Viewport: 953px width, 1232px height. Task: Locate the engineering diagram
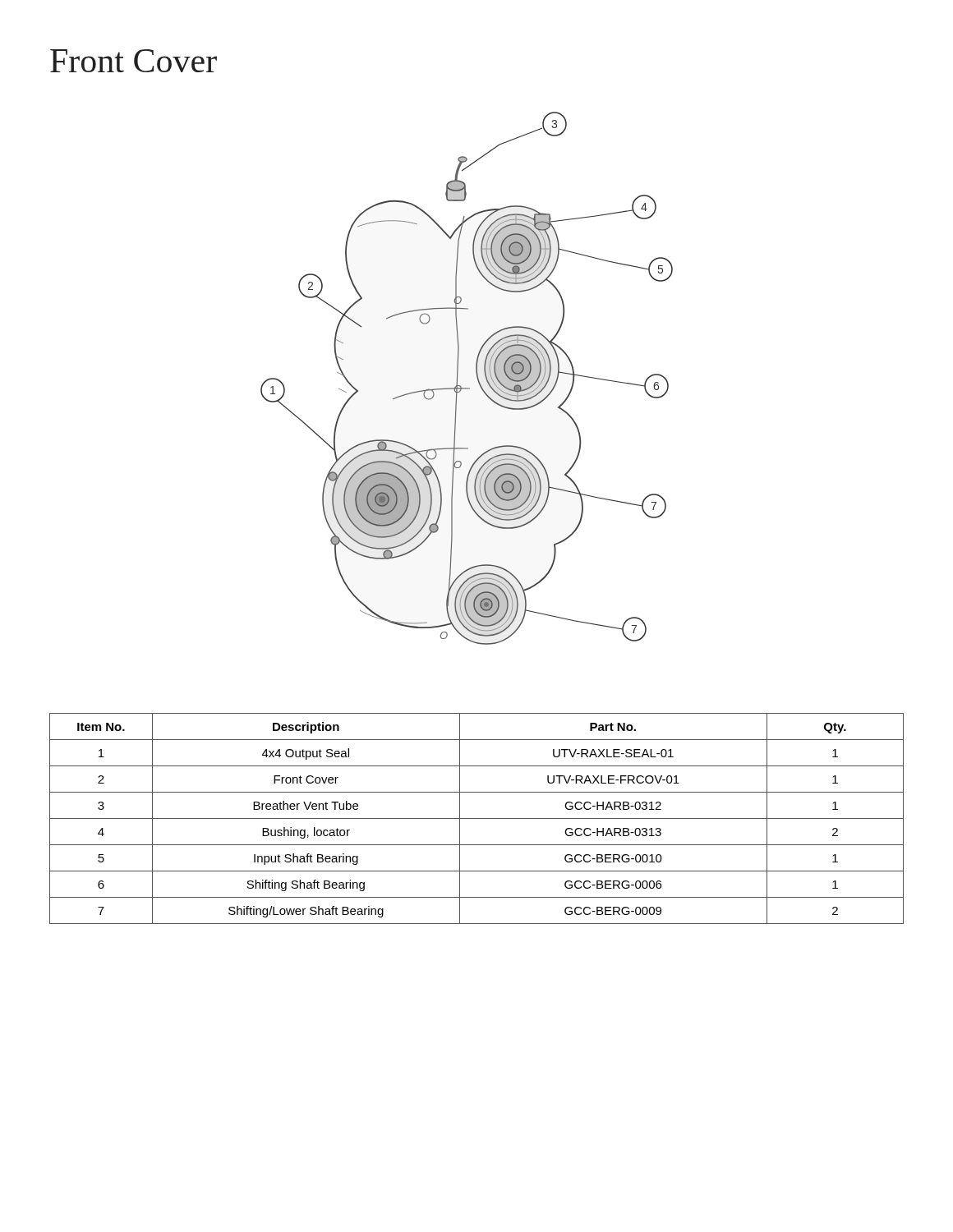click(476, 393)
